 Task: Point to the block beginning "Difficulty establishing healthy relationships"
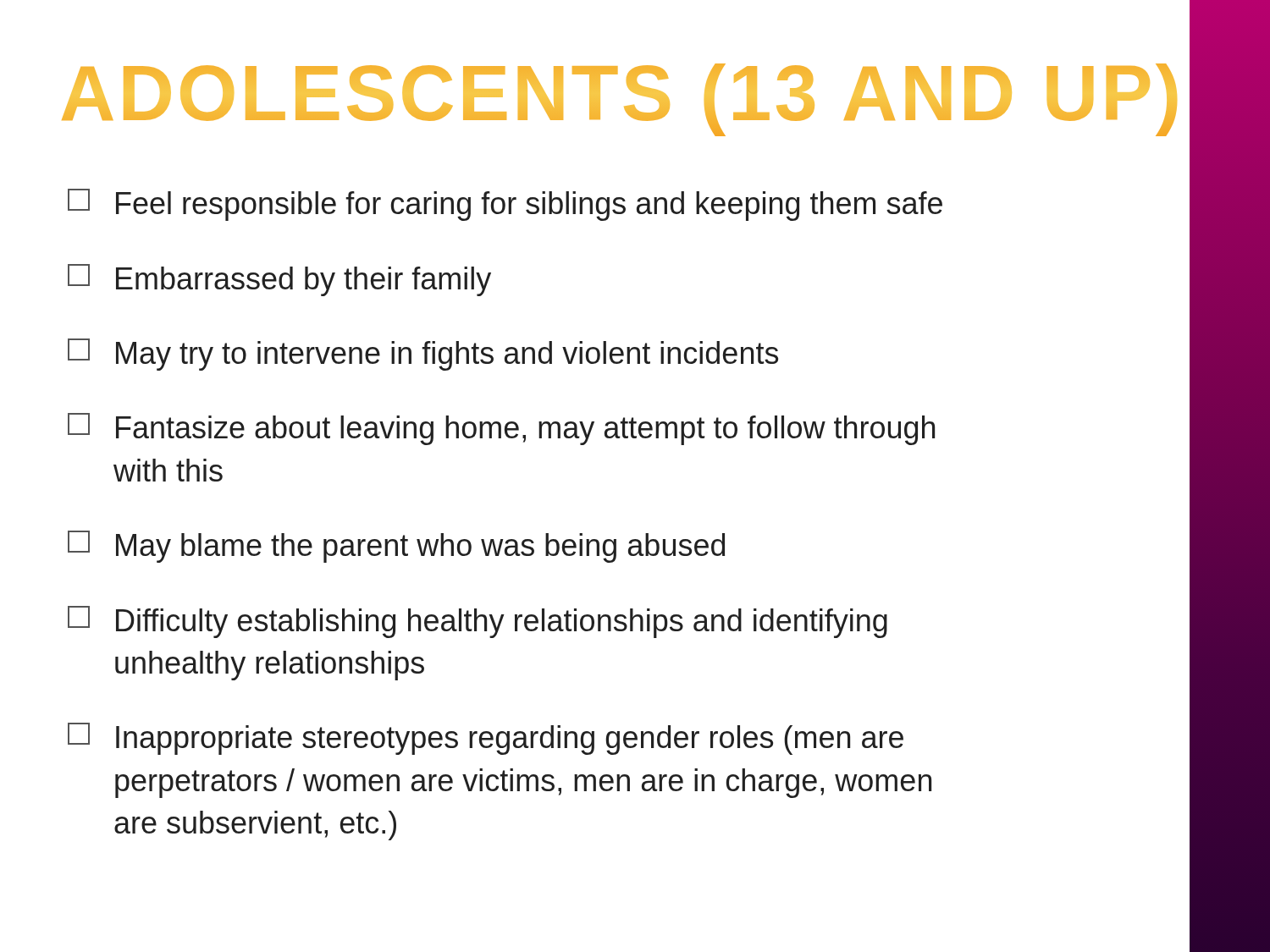pos(478,642)
